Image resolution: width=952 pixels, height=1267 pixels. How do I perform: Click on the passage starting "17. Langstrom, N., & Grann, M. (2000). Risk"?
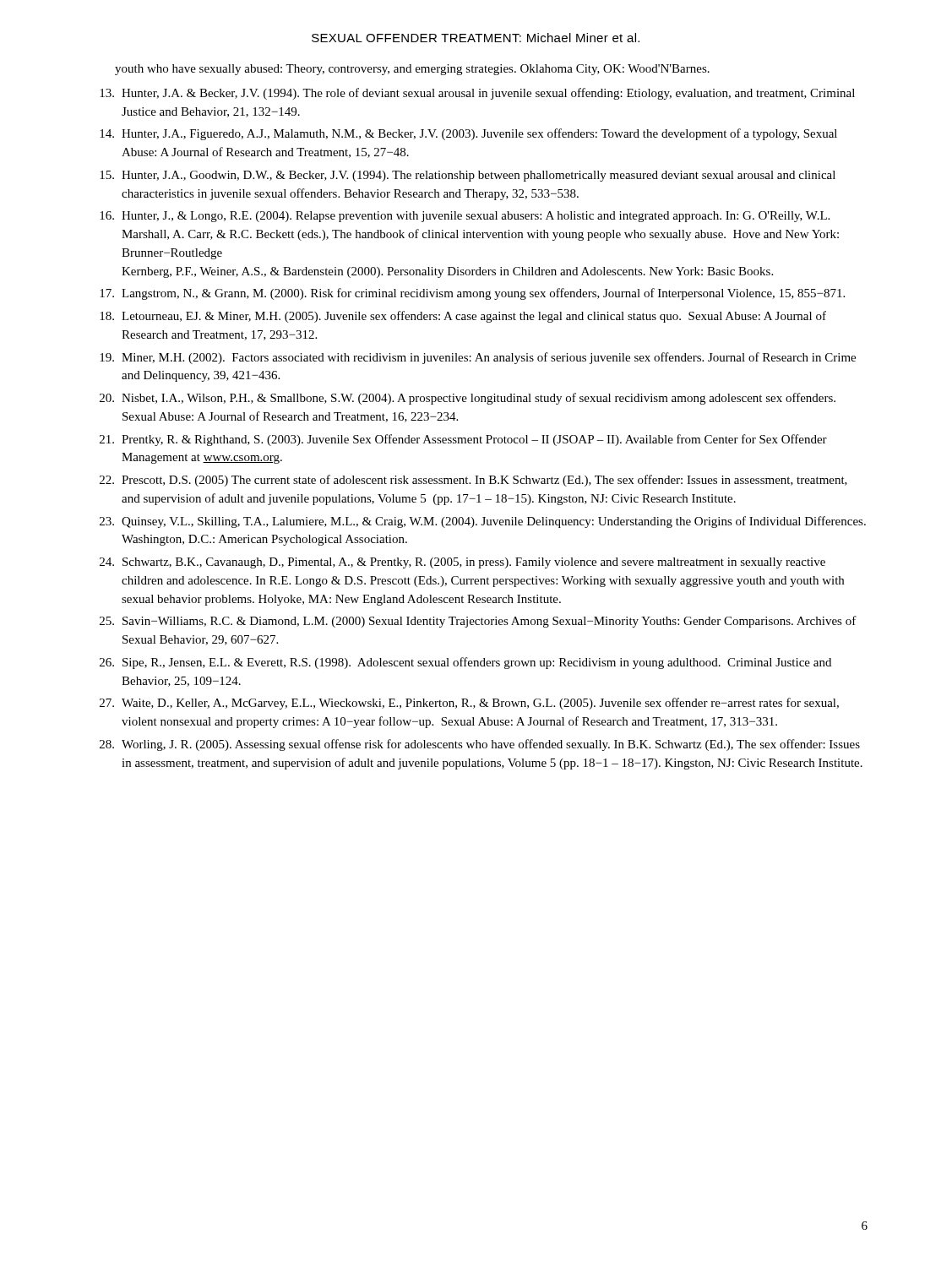[476, 294]
